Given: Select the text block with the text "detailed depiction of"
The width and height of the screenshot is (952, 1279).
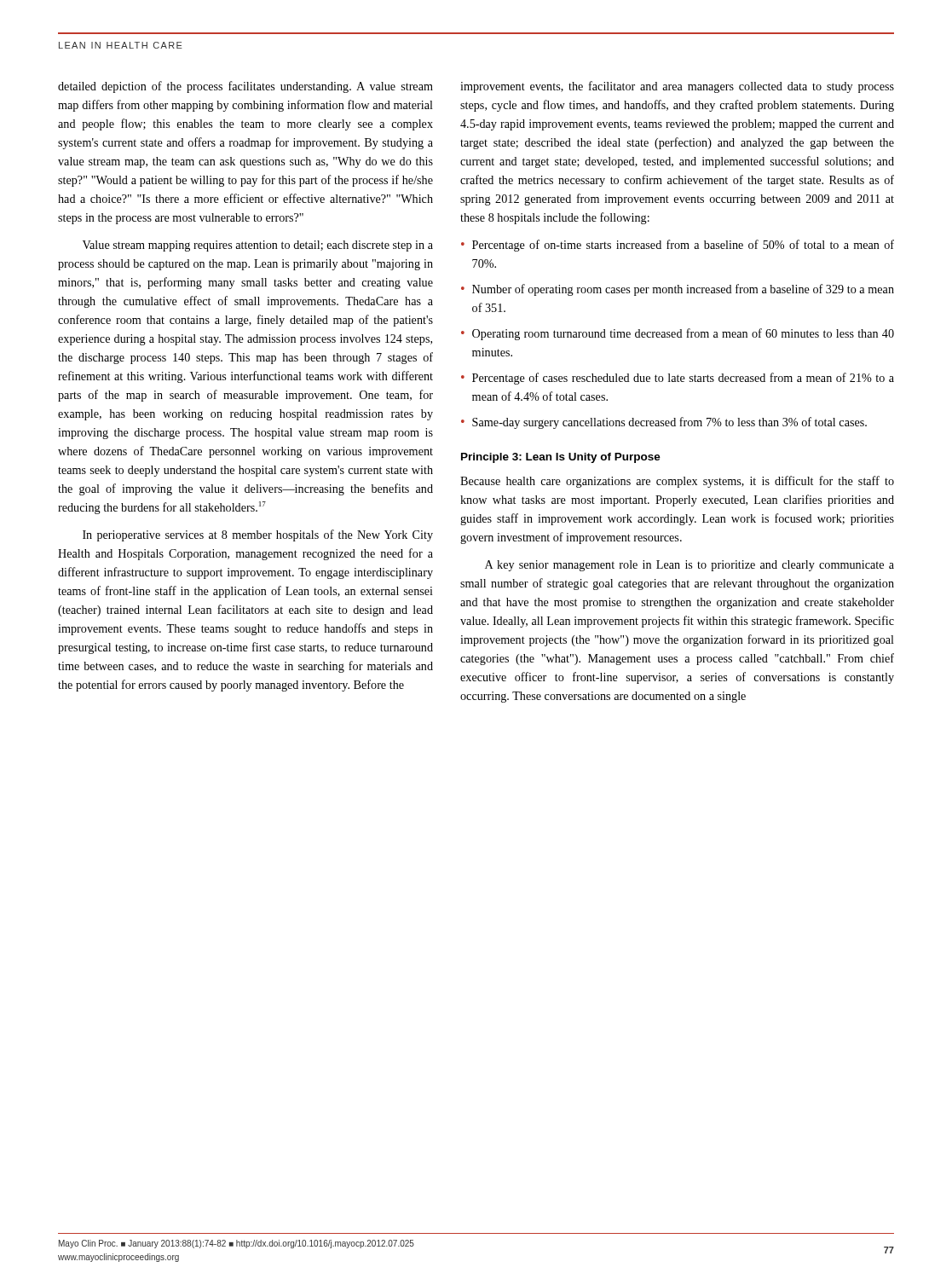Looking at the screenshot, I should point(245,152).
